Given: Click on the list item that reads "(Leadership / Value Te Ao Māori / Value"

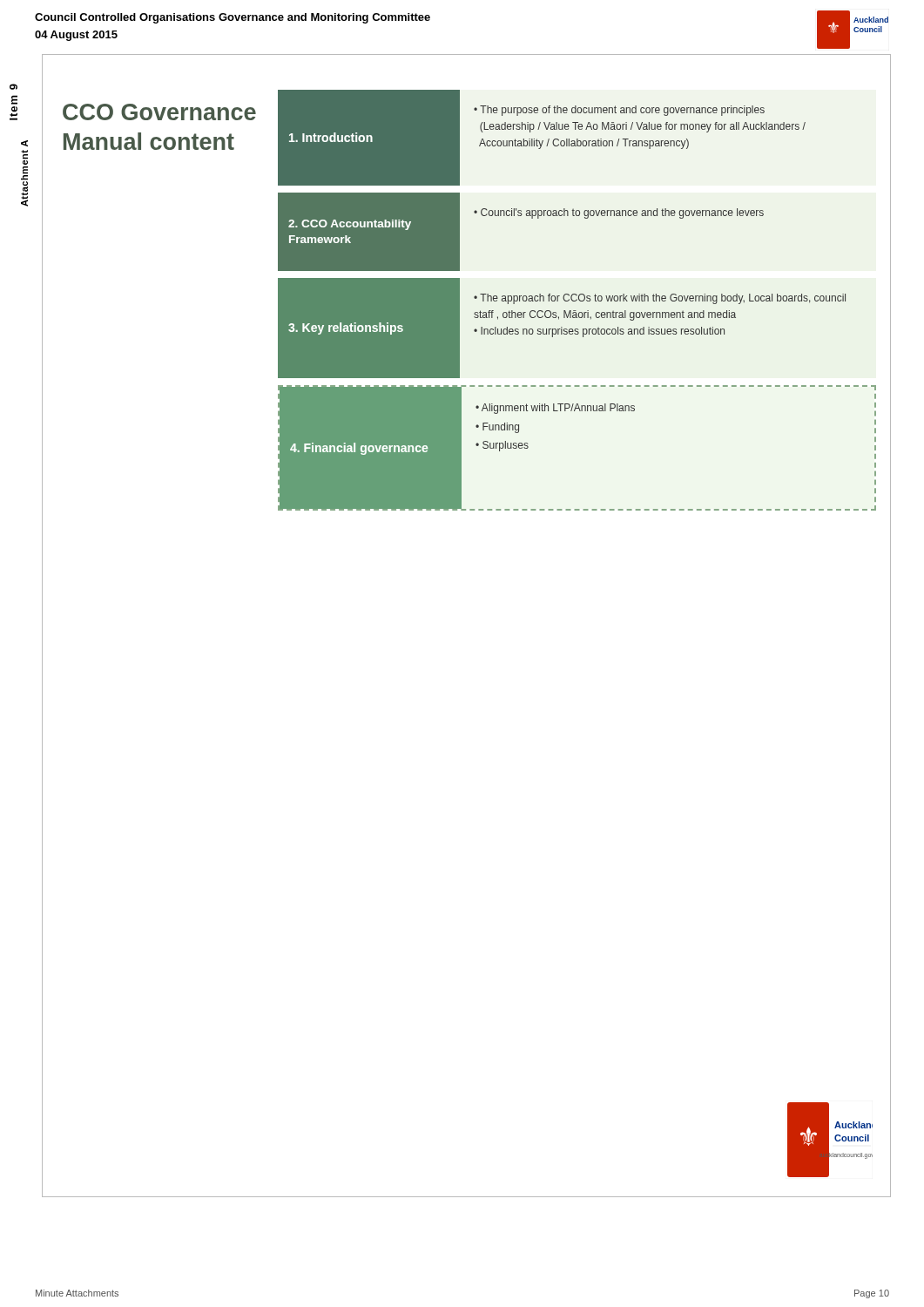Looking at the screenshot, I should [x=640, y=135].
